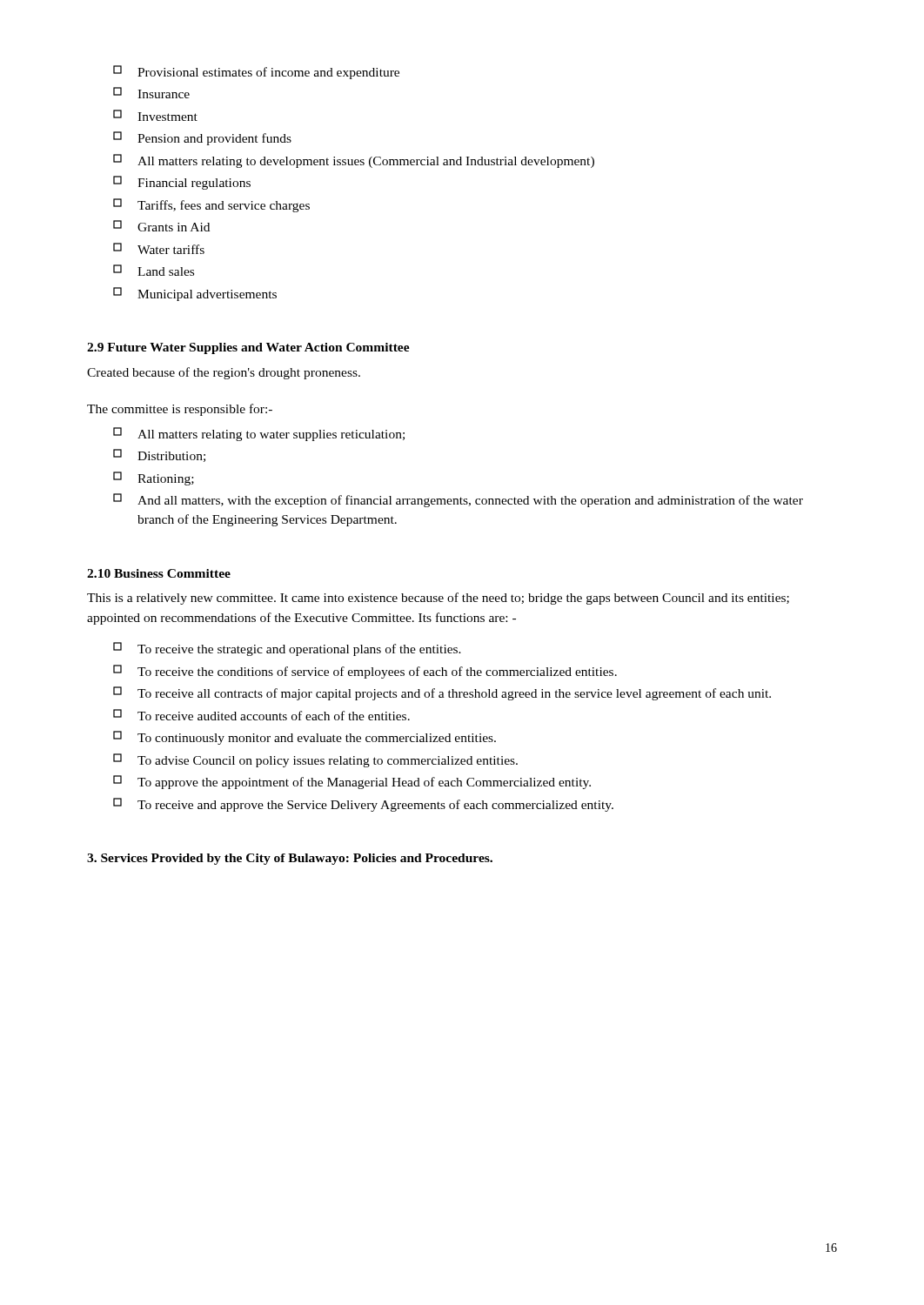Image resolution: width=924 pixels, height=1305 pixels.
Task: Locate the passage starting "3. Services Provided by the City of Bulawayo:"
Action: tap(290, 857)
